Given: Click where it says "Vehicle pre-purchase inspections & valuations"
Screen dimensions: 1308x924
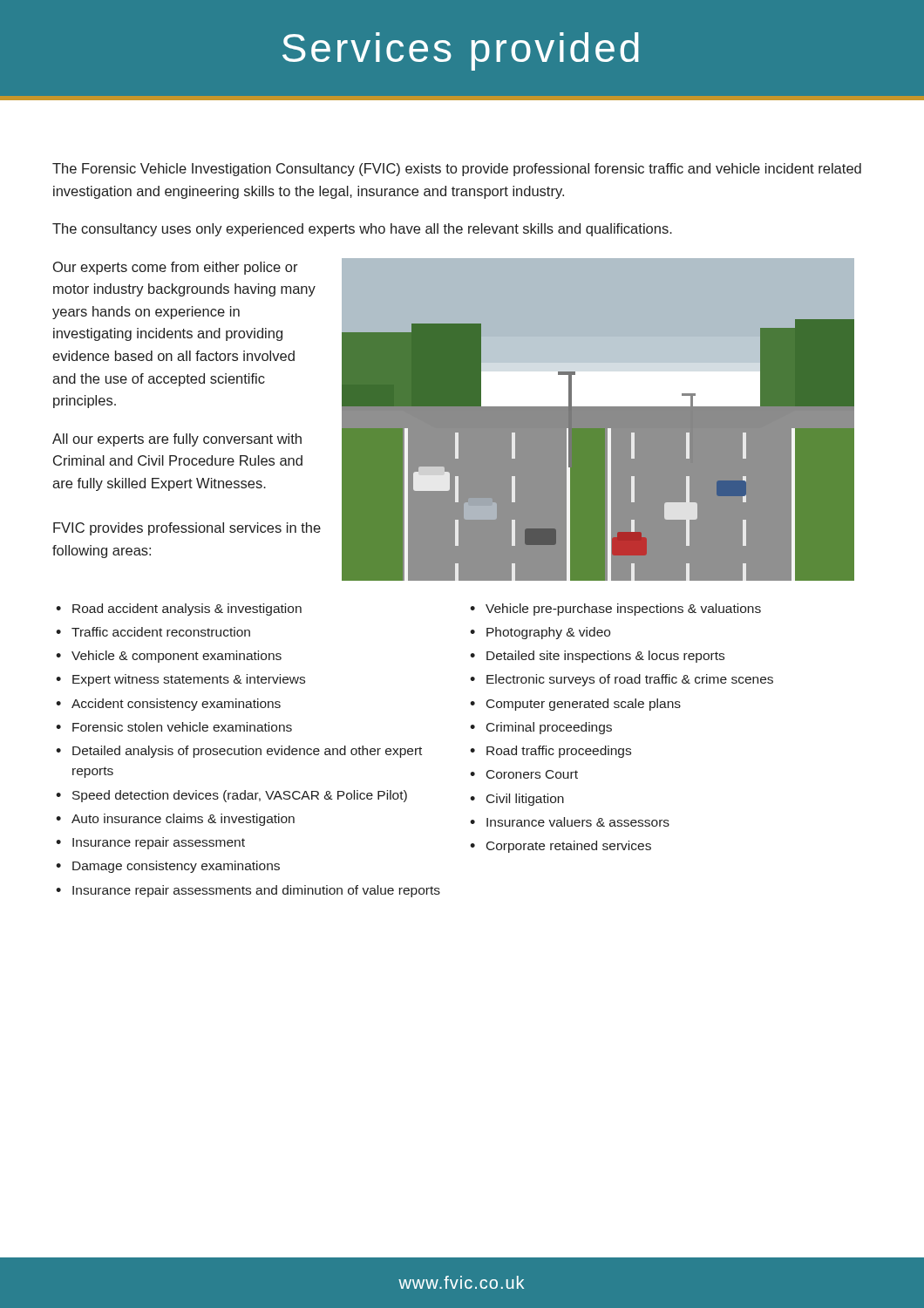Looking at the screenshot, I should click(623, 608).
